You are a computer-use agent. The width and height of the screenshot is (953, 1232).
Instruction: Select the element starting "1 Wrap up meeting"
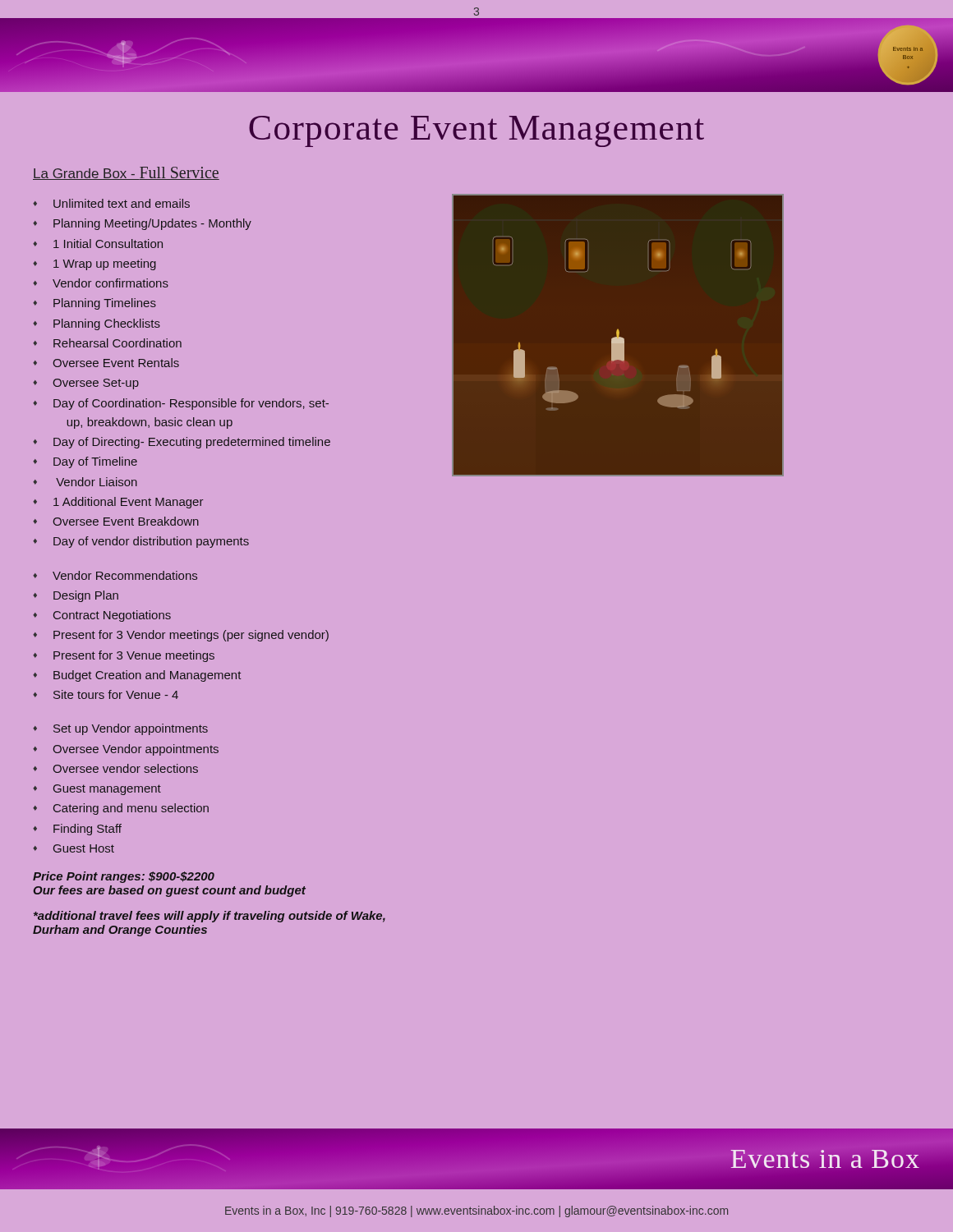[105, 263]
